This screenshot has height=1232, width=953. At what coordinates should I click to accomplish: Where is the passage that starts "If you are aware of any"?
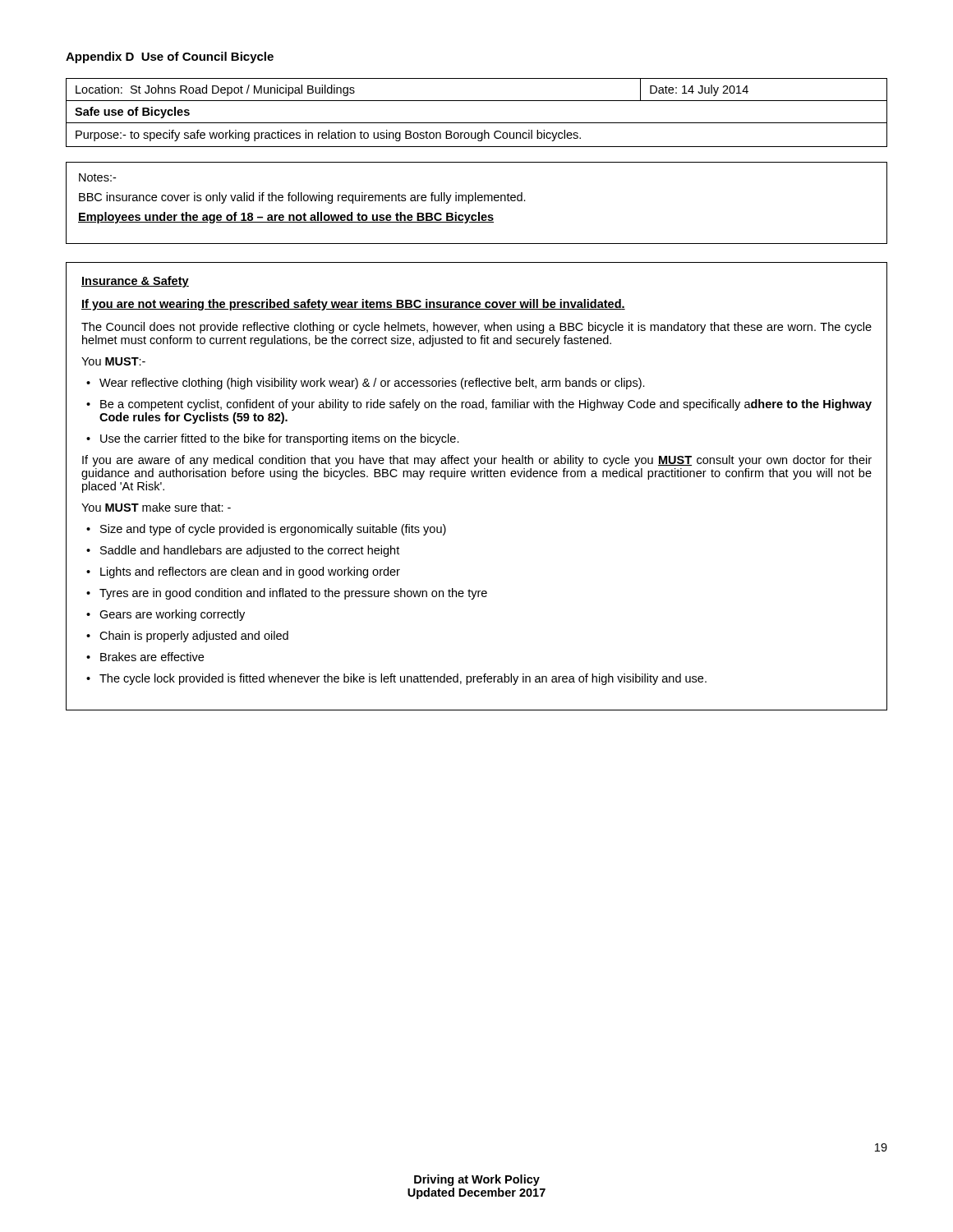(476, 473)
